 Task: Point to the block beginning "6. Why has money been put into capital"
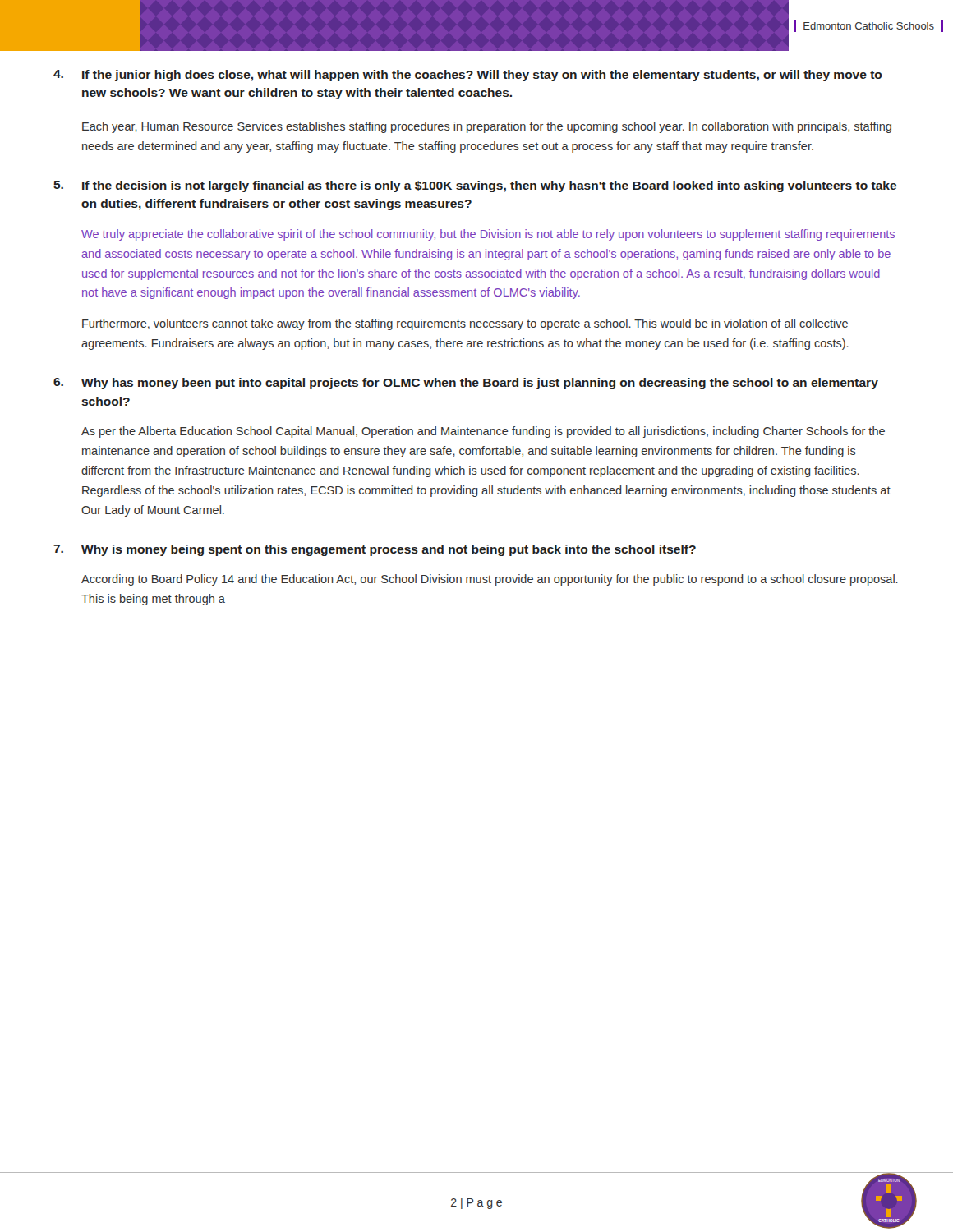(x=476, y=392)
